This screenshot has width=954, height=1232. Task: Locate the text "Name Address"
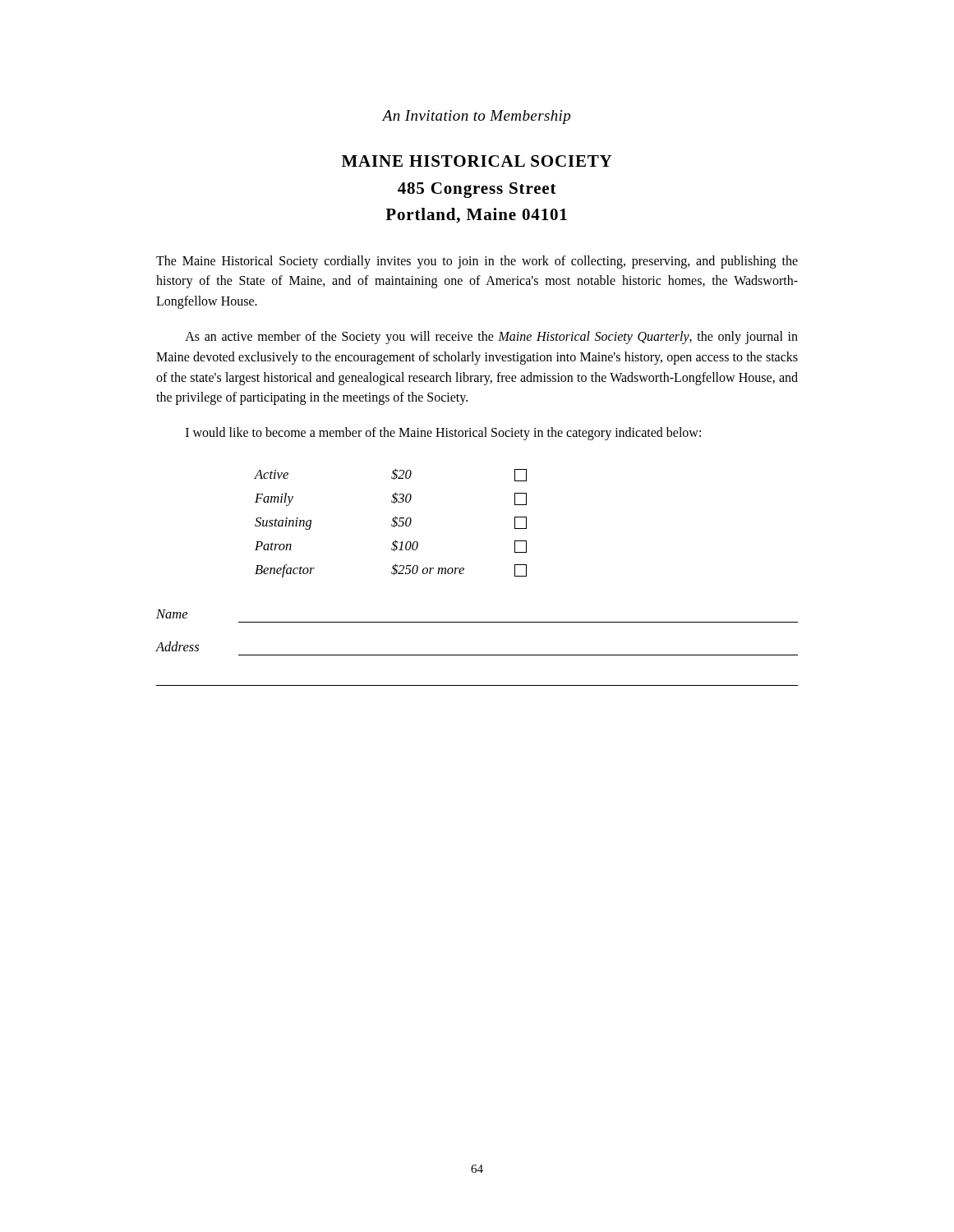click(x=477, y=646)
